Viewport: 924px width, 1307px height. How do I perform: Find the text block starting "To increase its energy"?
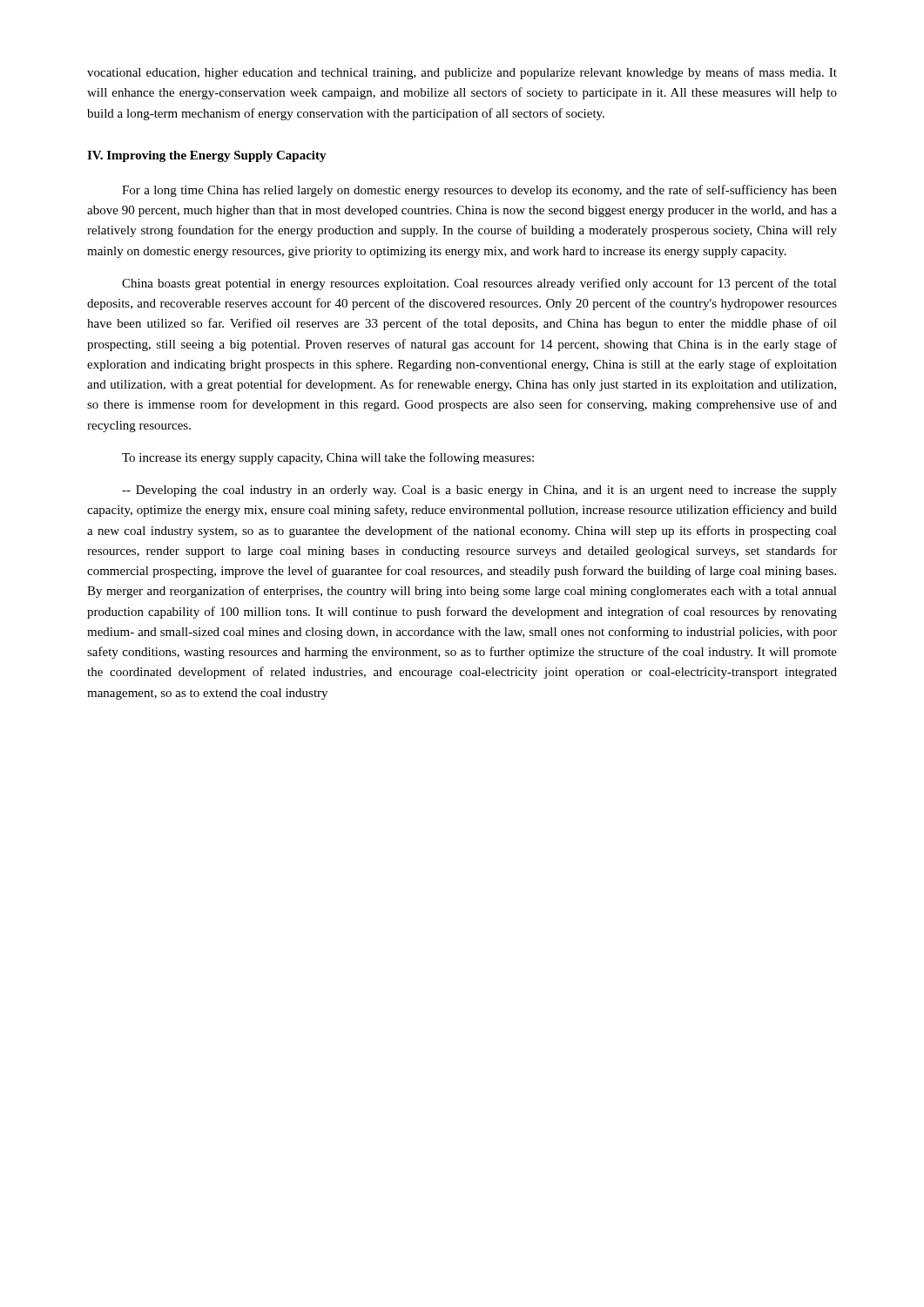[328, 457]
